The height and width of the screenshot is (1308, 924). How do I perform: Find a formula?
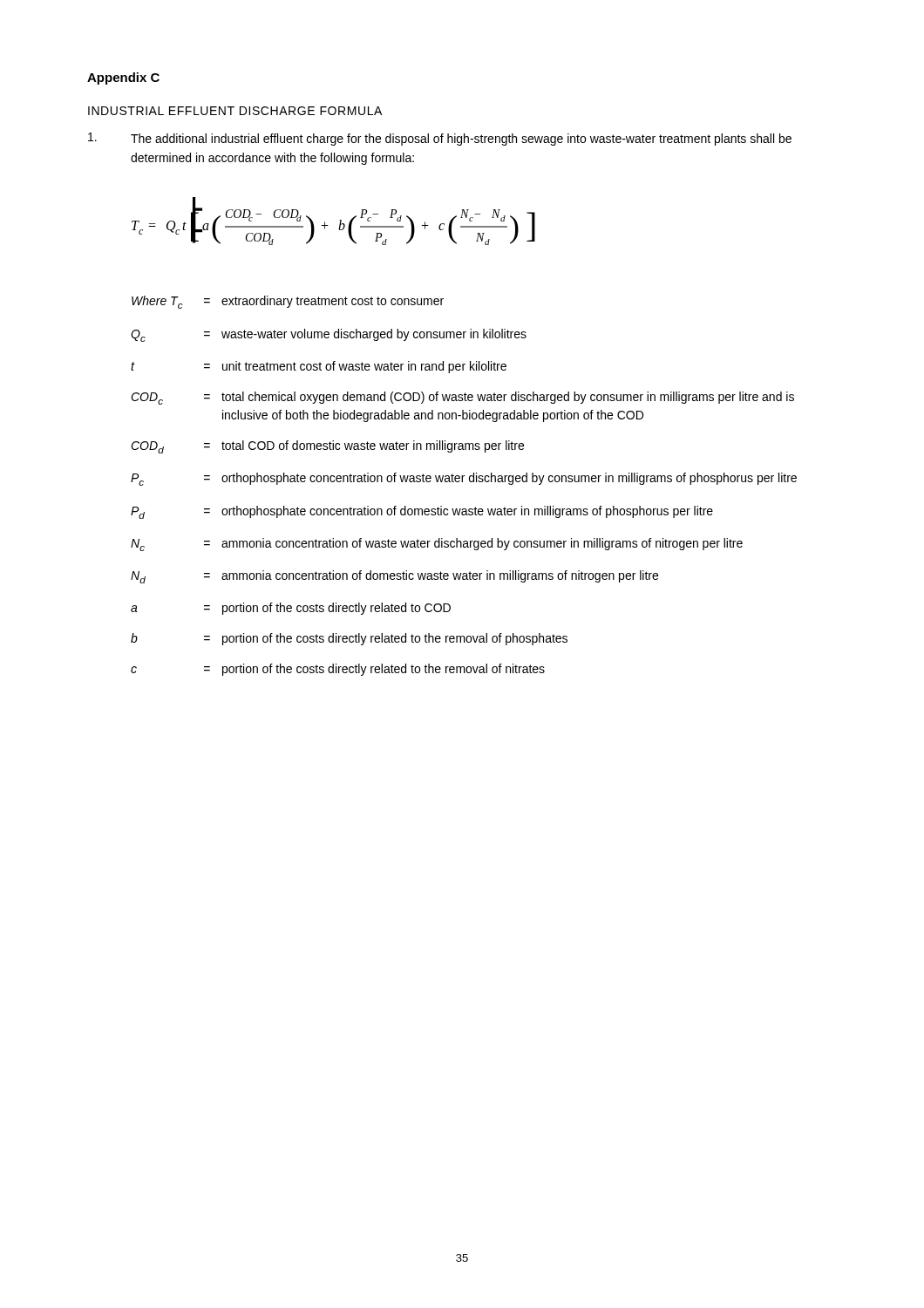click(x=384, y=227)
